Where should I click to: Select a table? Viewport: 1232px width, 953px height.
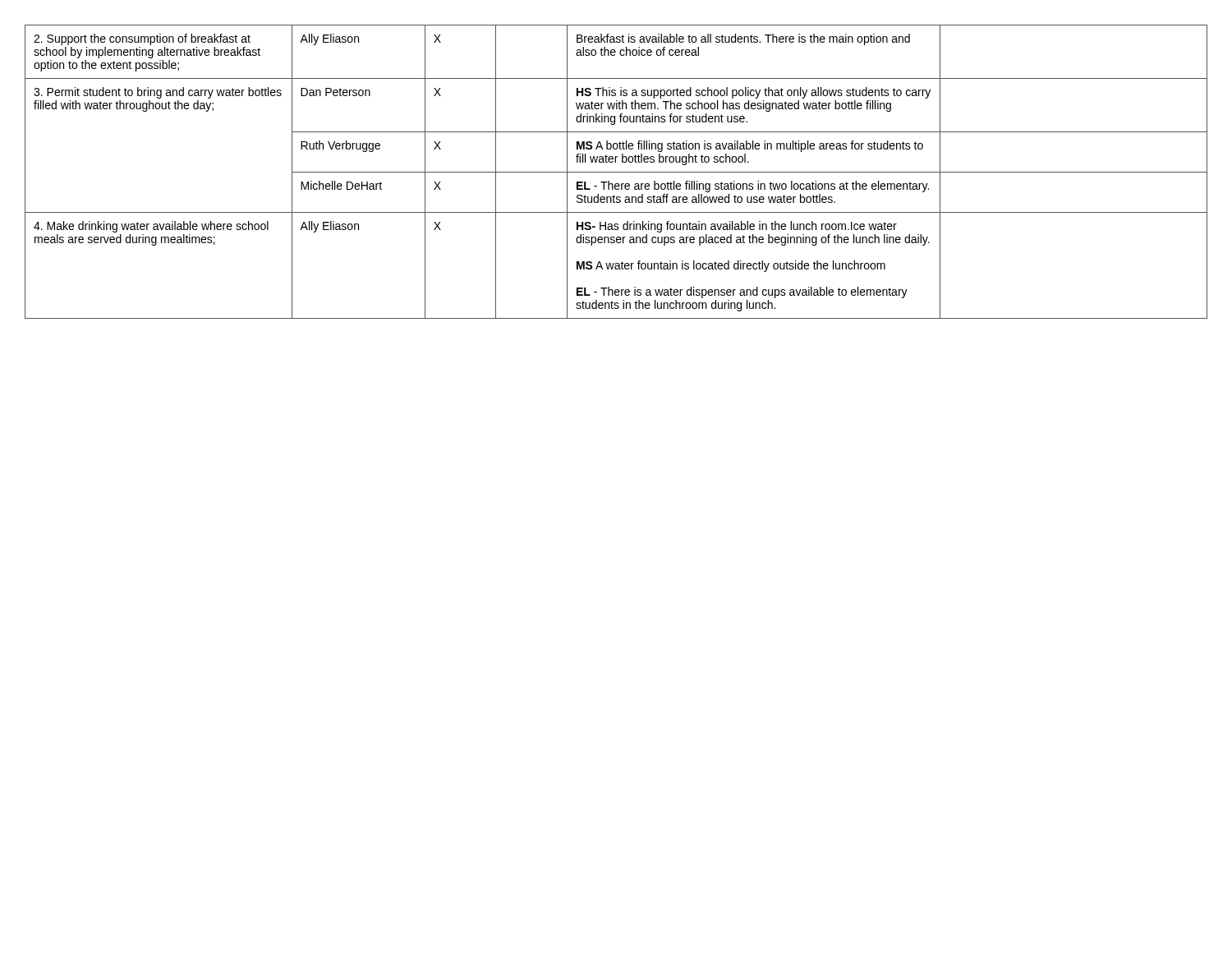tap(616, 172)
